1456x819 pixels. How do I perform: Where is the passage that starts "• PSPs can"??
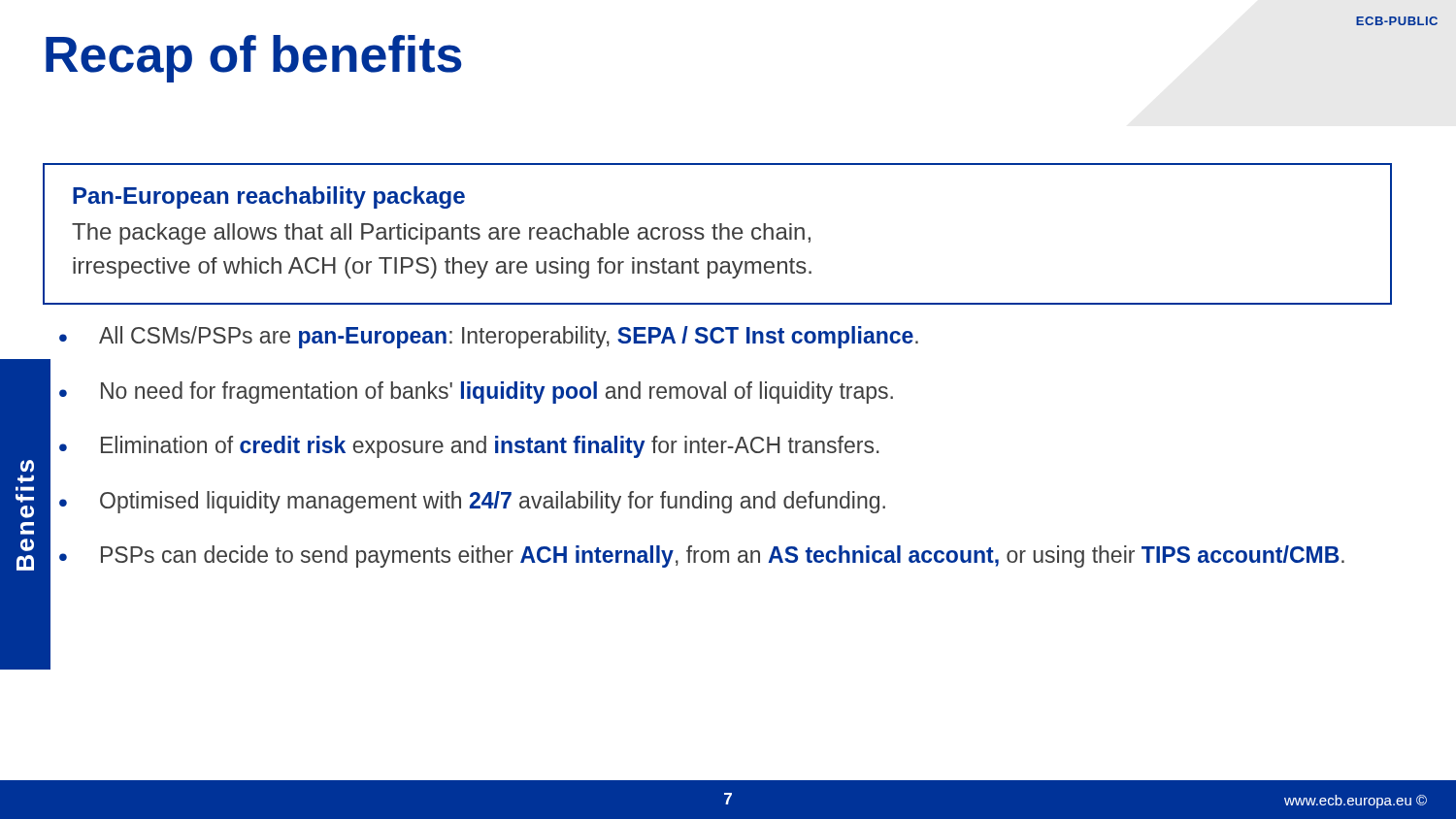click(743, 559)
